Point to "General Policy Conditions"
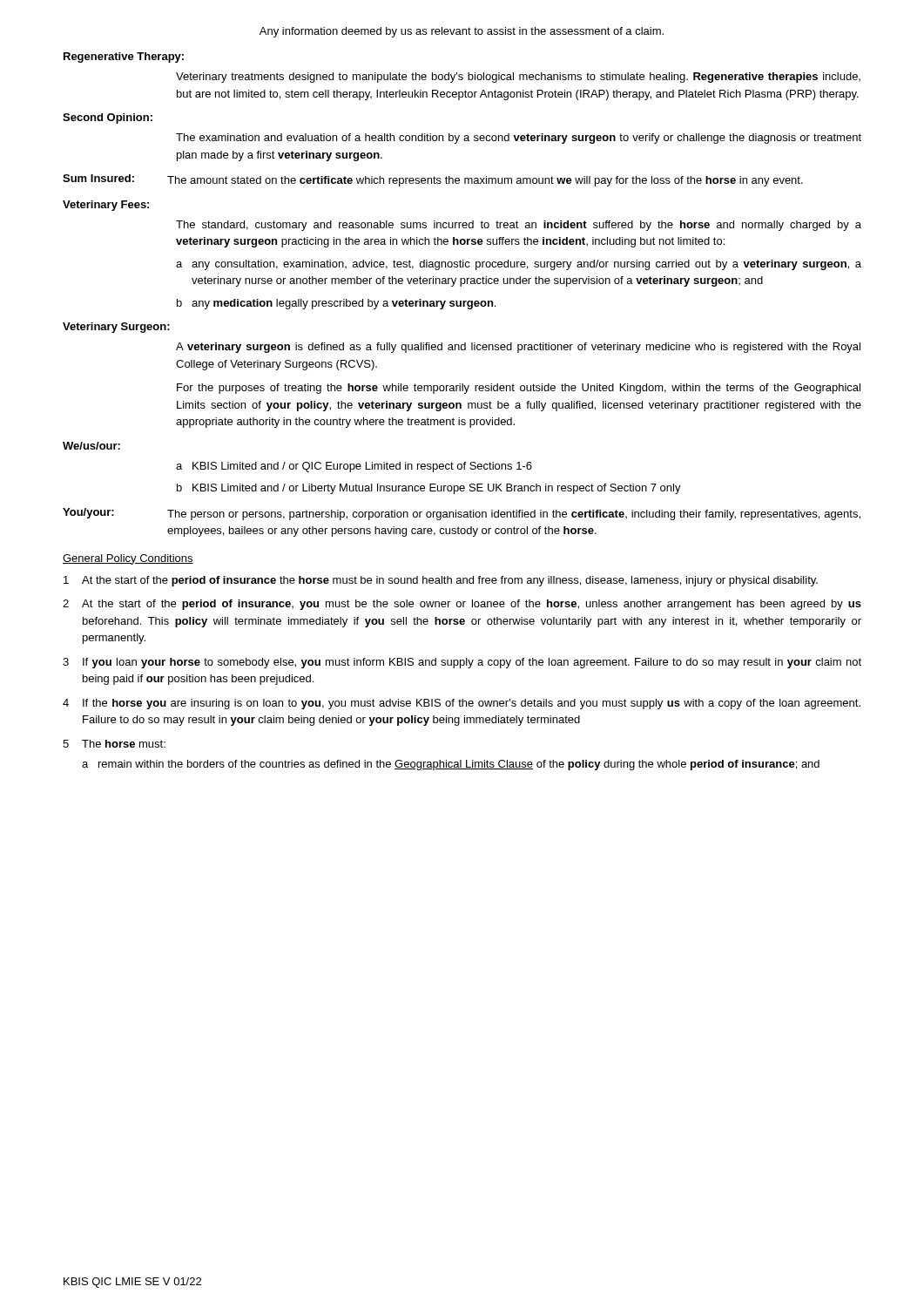924x1307 pixels. [128, 558]
